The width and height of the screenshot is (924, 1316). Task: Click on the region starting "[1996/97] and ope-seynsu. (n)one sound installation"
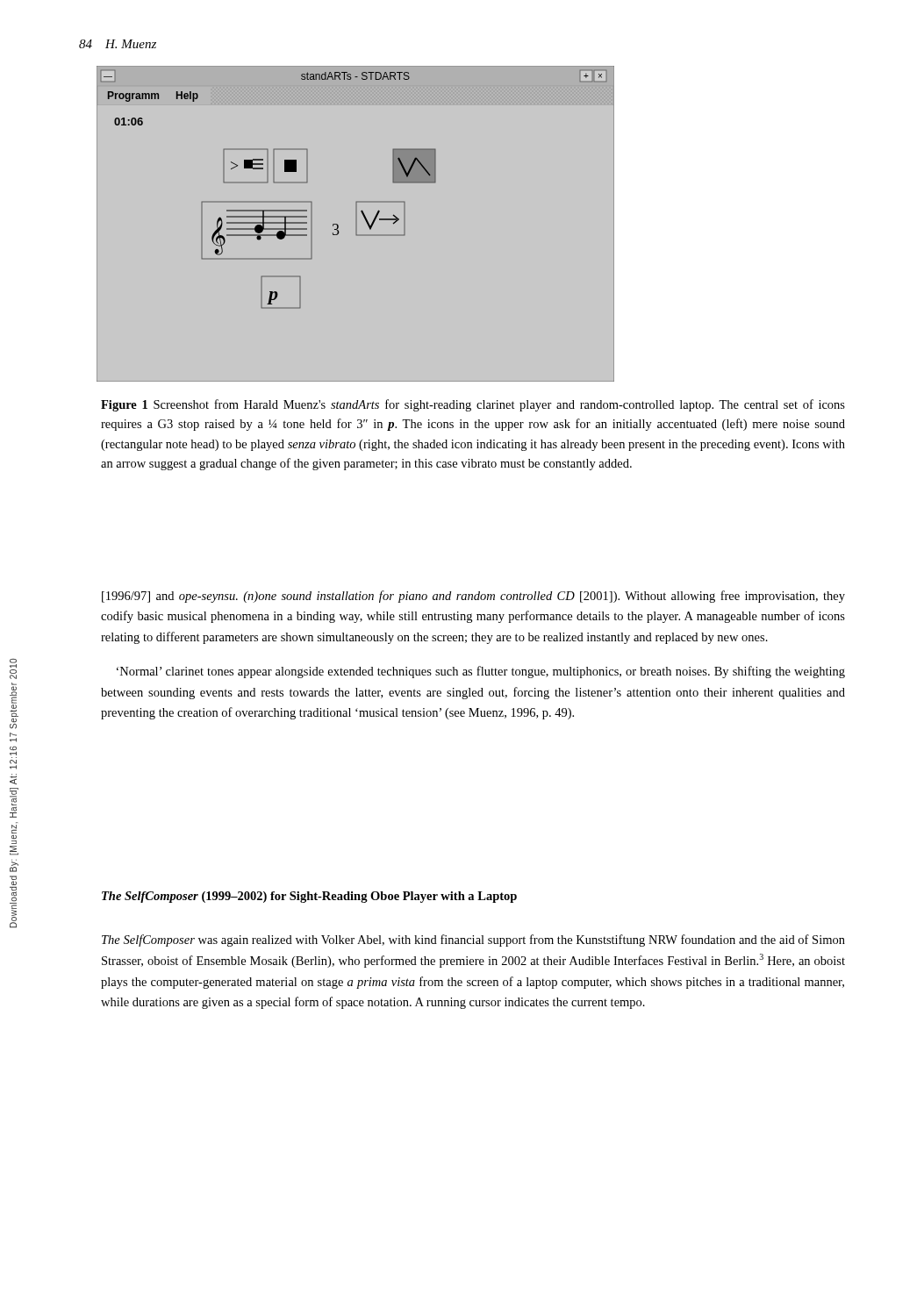(473, 597)
